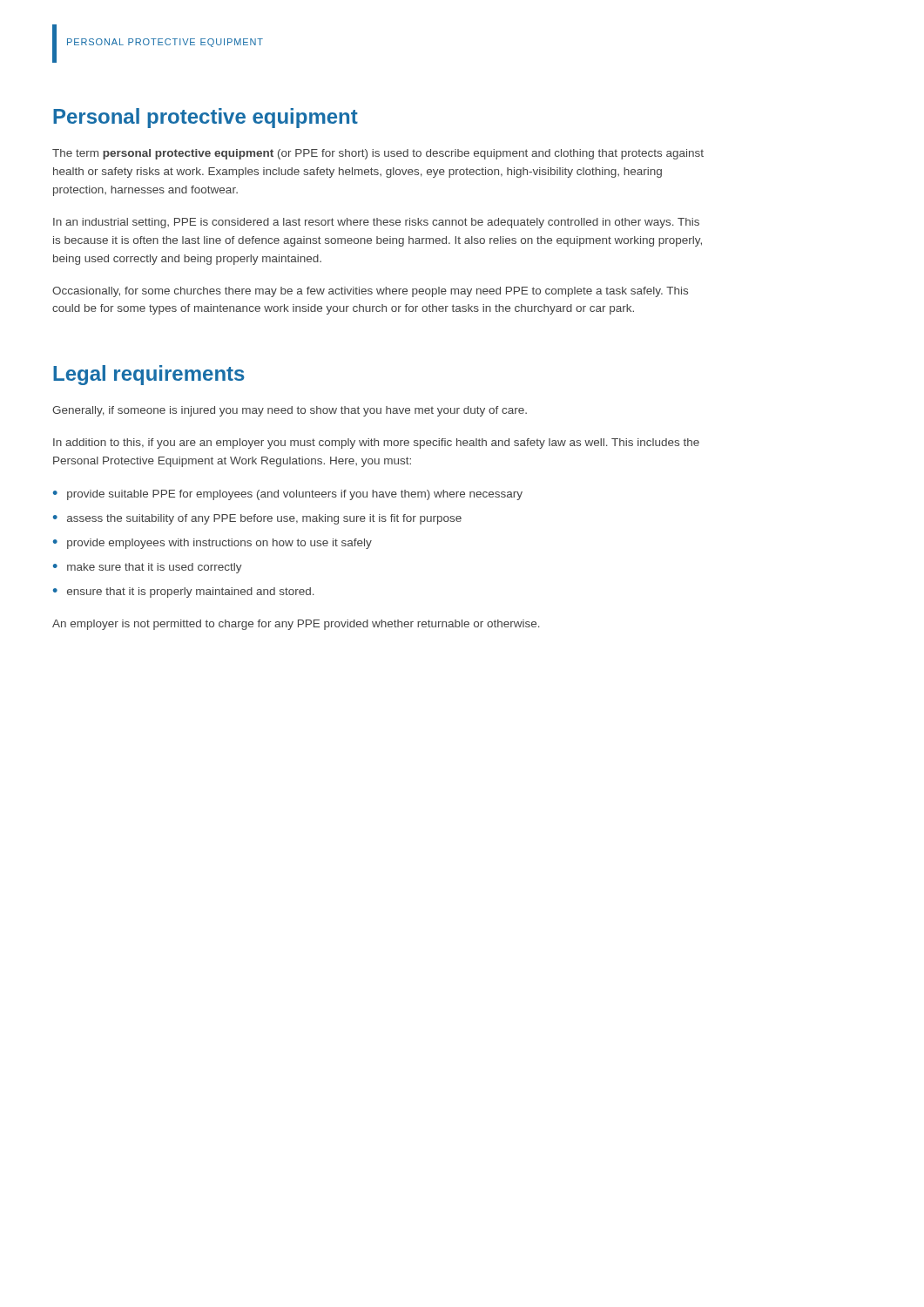924x1307 pixels.
Task: Select the text starting "• make sure that"
Action: click(x=147, y=567)
